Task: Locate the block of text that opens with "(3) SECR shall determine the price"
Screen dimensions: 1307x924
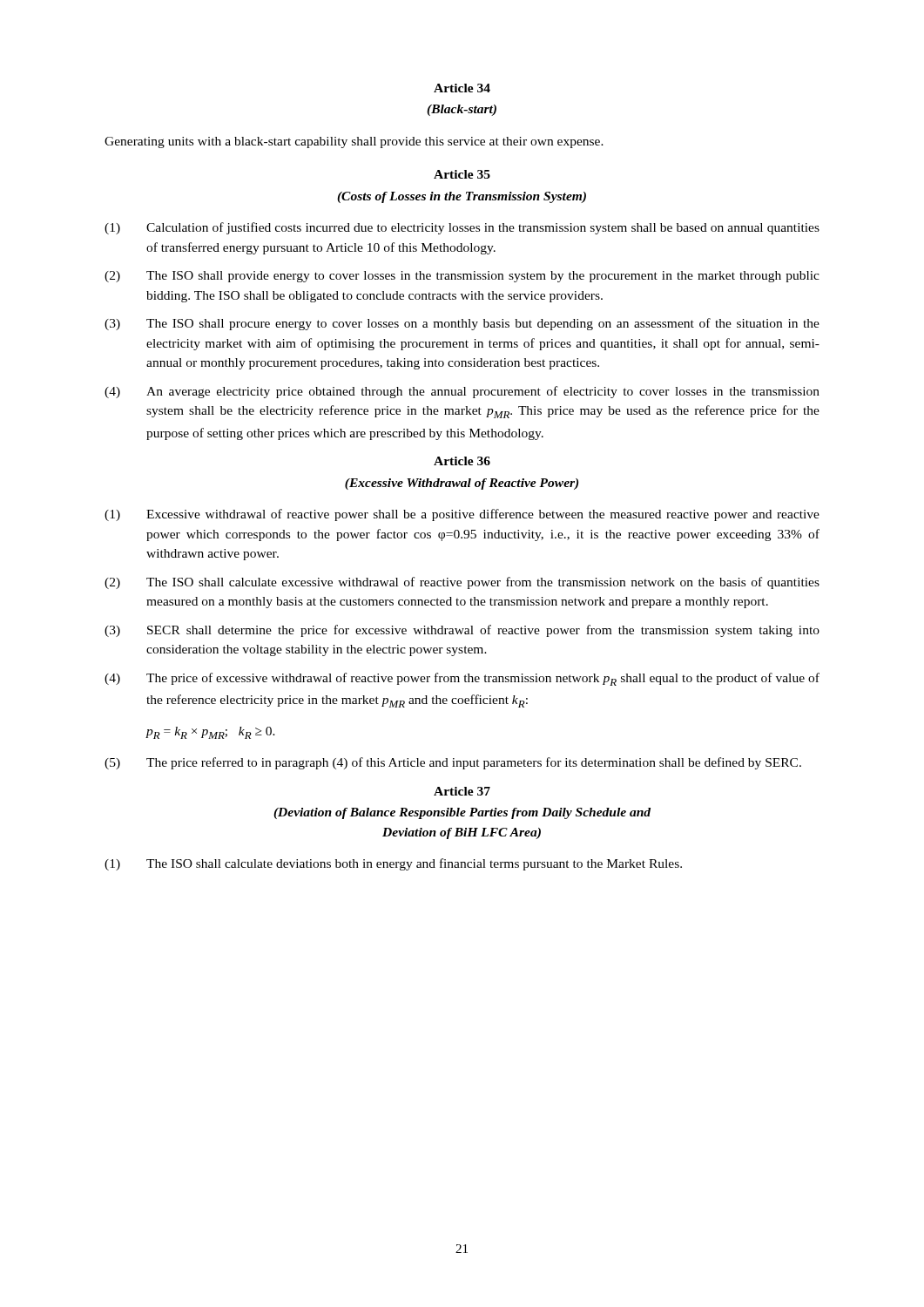Action: (462, 640)
